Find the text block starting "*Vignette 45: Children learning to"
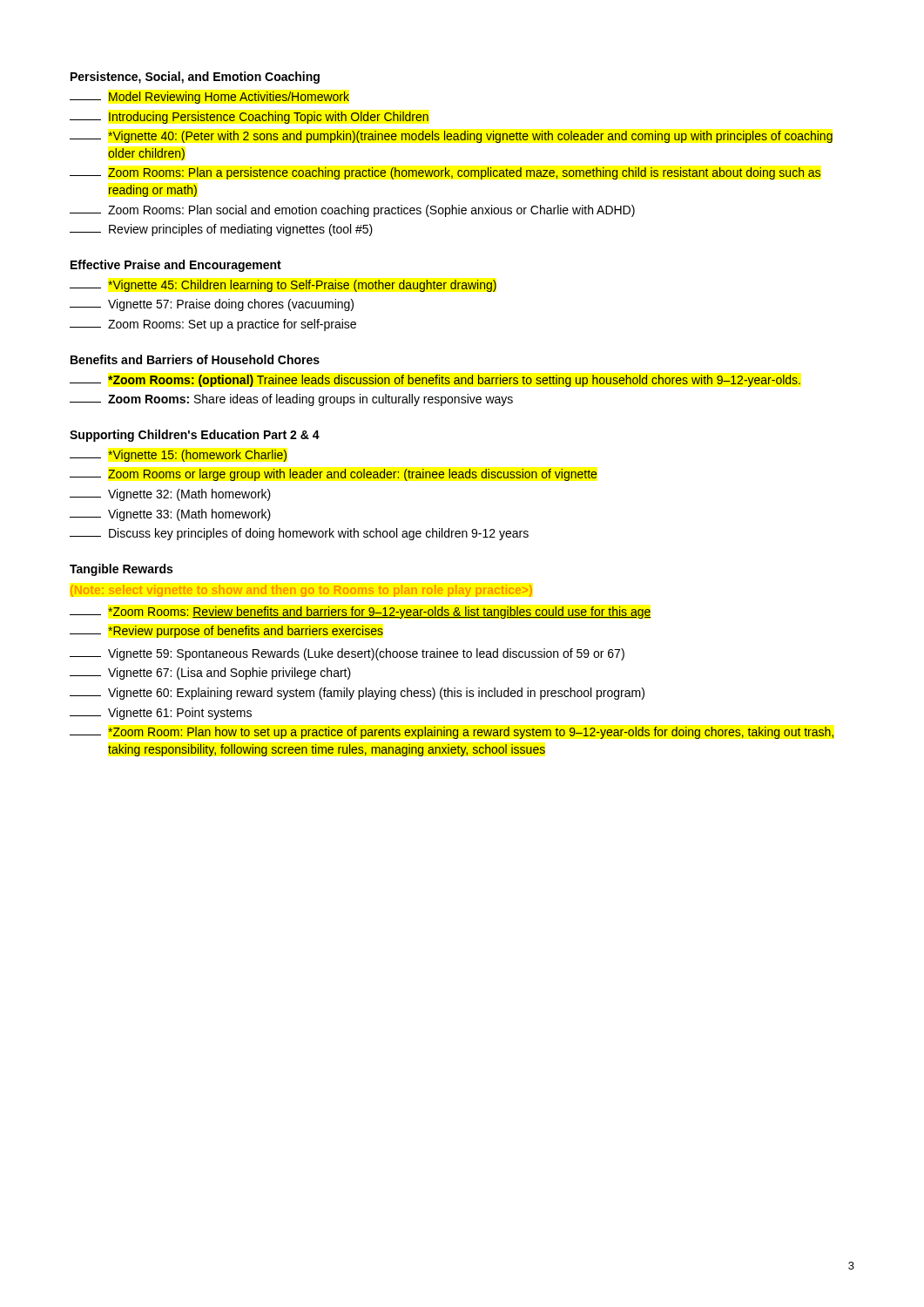The height and width of the screenshot is (1307, 924). [x=462, y=285]
